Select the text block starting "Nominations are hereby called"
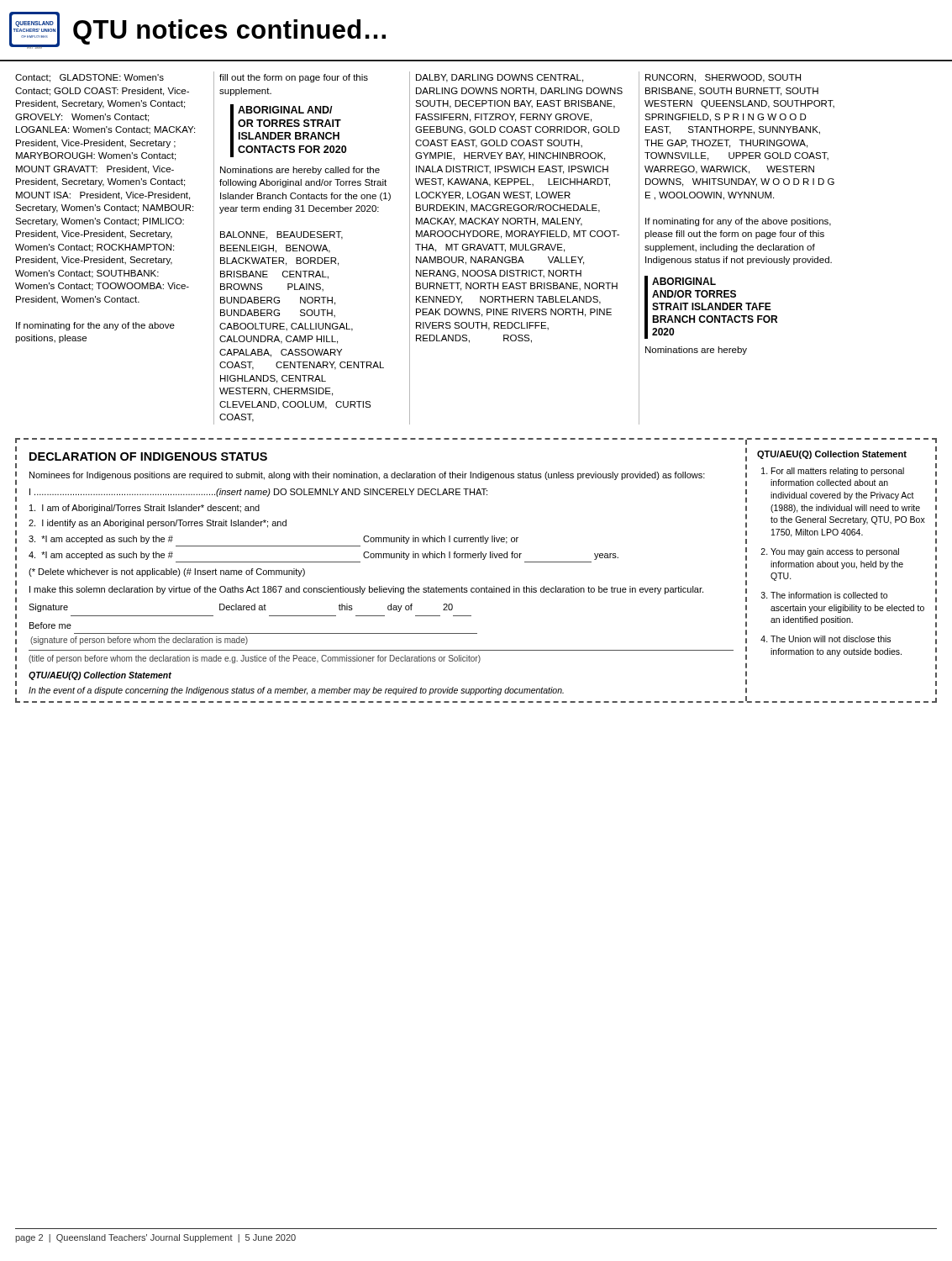The width and height of the screenshot is (952, 1261). [x=307, y=293]
